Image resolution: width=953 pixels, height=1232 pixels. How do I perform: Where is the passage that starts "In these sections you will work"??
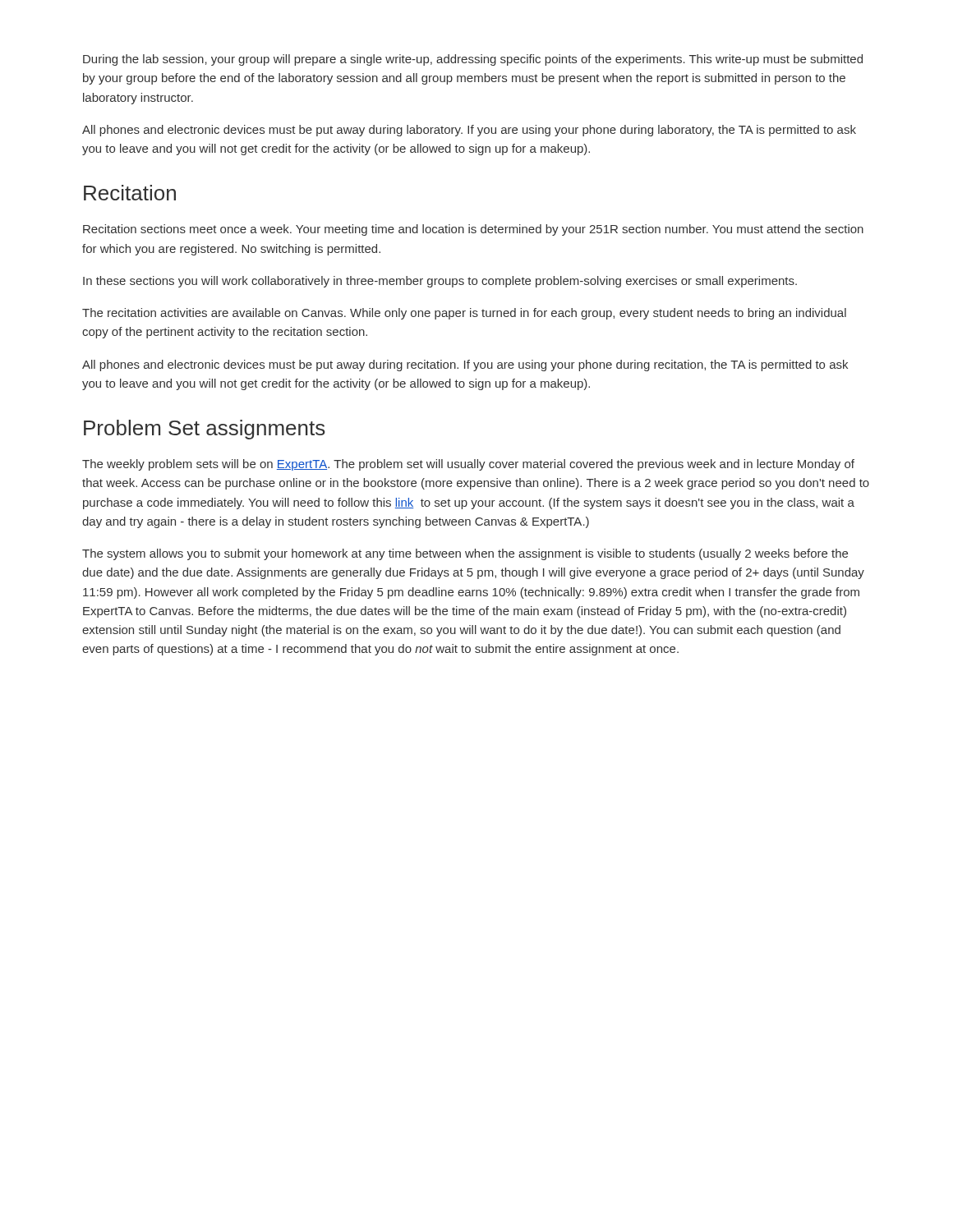click(476, 280)
